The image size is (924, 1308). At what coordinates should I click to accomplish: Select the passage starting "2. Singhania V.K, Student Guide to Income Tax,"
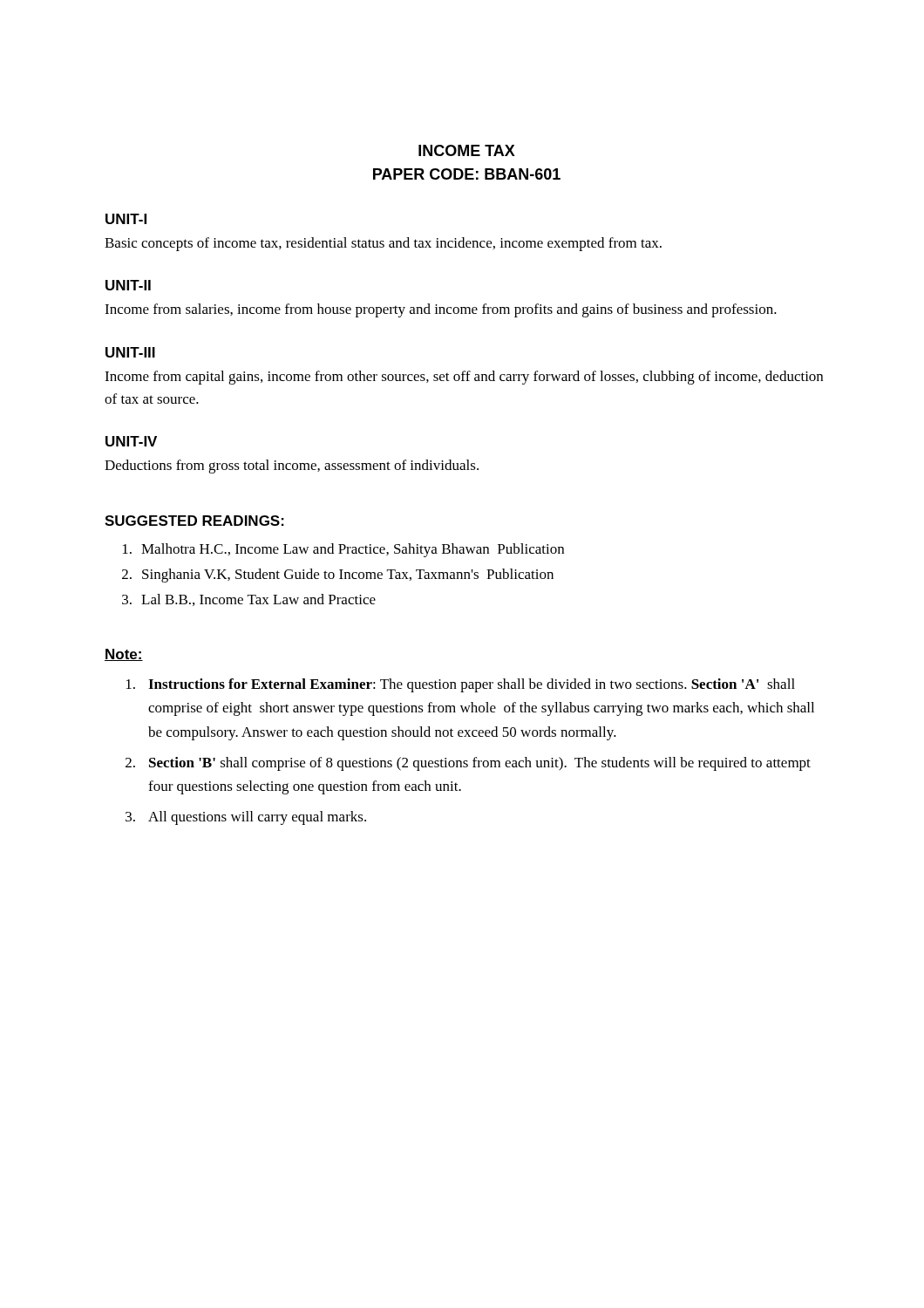[x=329, y=574]
